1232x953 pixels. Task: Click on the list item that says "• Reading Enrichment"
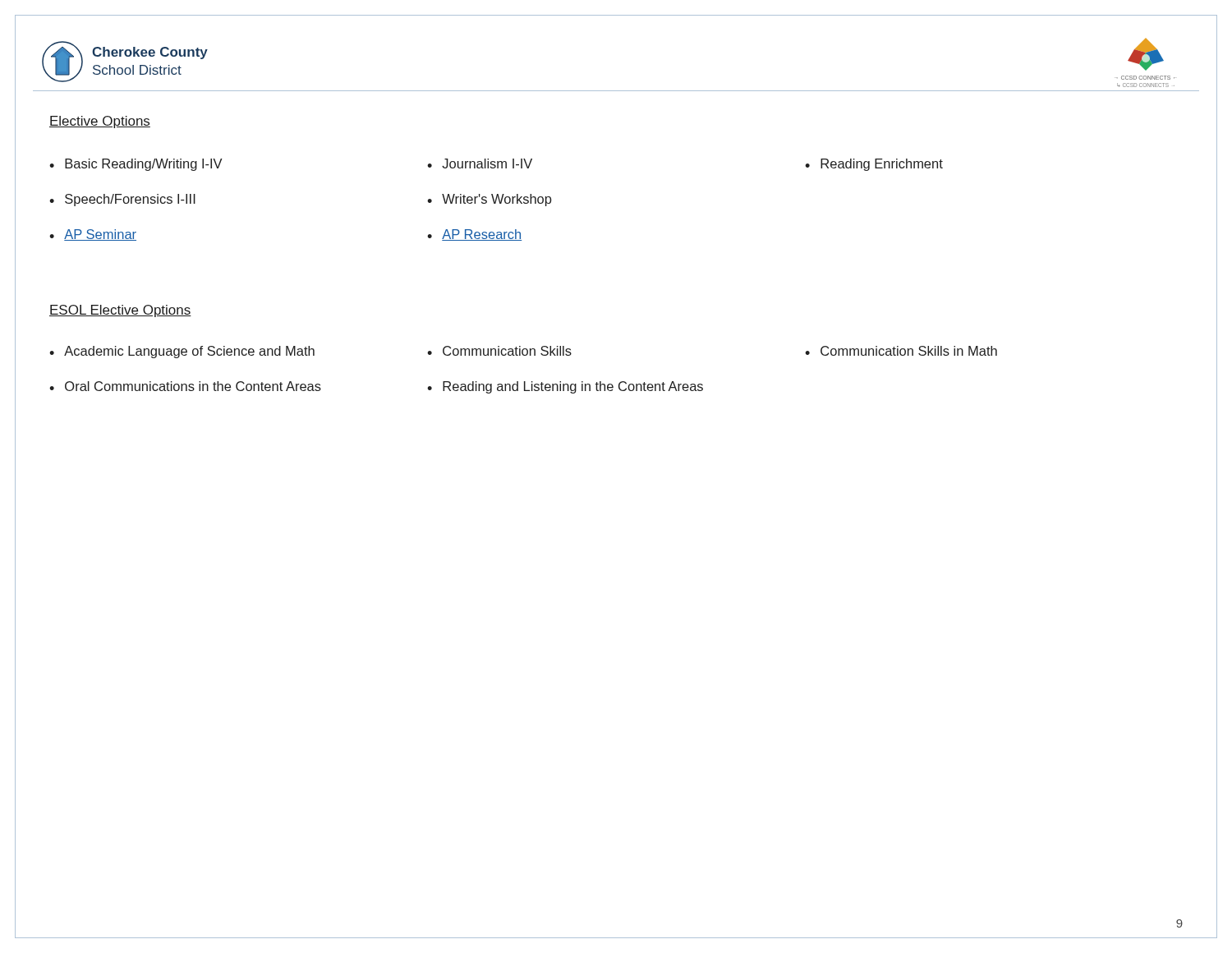click(874, 166)
